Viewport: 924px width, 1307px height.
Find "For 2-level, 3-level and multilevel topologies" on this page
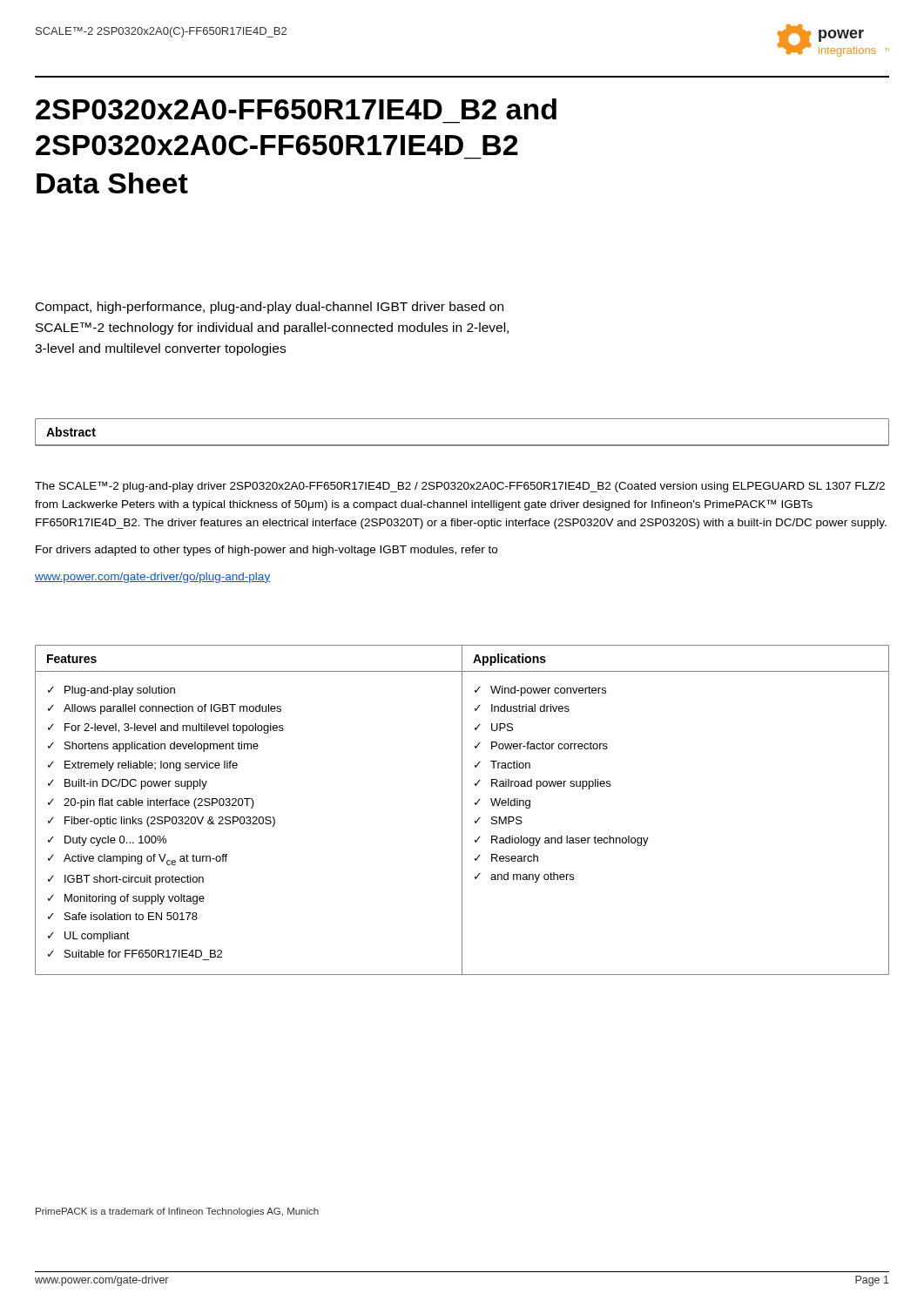pos(174,727)
